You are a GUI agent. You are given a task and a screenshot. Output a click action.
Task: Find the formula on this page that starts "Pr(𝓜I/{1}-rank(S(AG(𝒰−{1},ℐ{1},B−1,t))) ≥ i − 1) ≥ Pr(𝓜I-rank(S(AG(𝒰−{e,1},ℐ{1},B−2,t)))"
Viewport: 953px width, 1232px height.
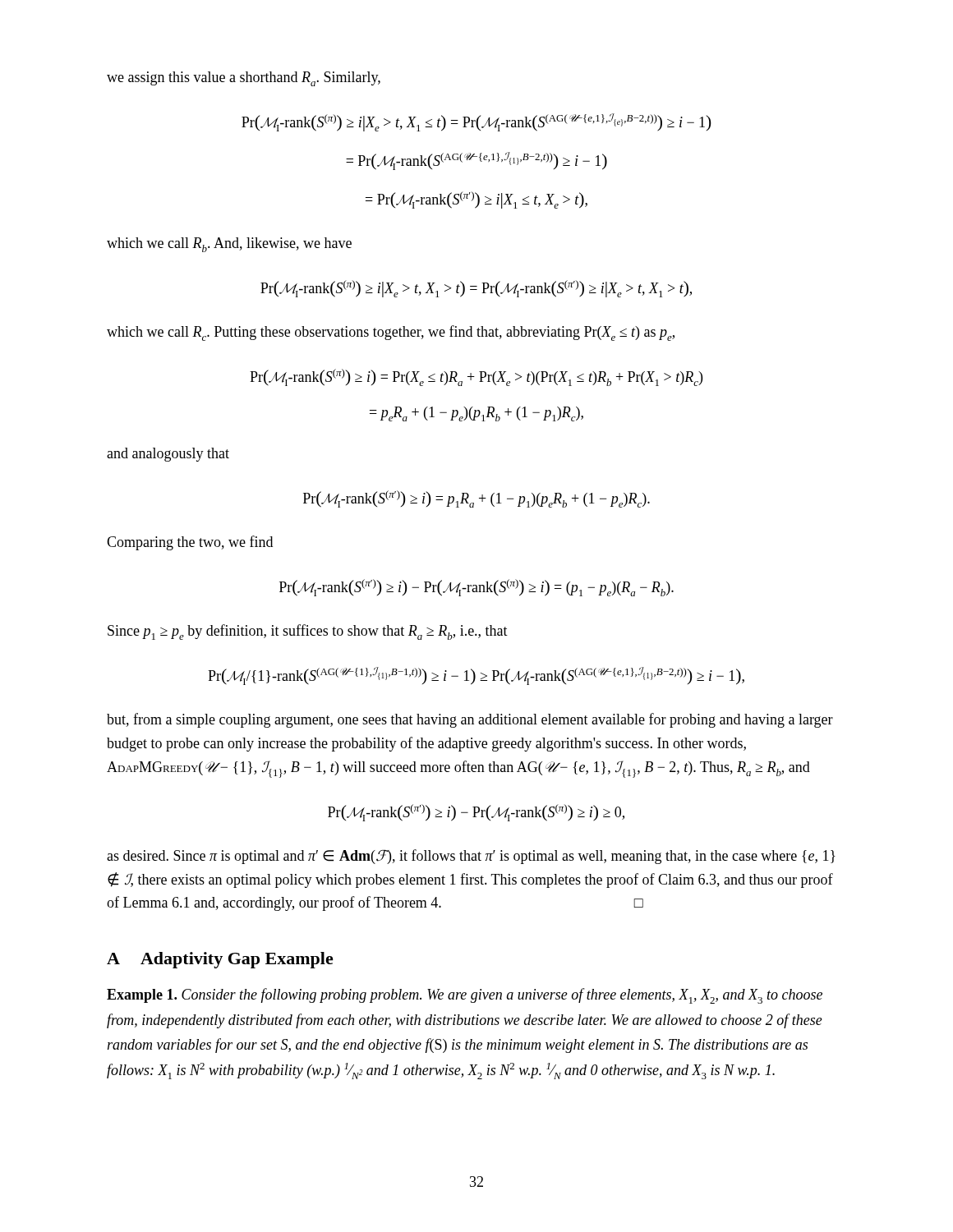(476, 676)
